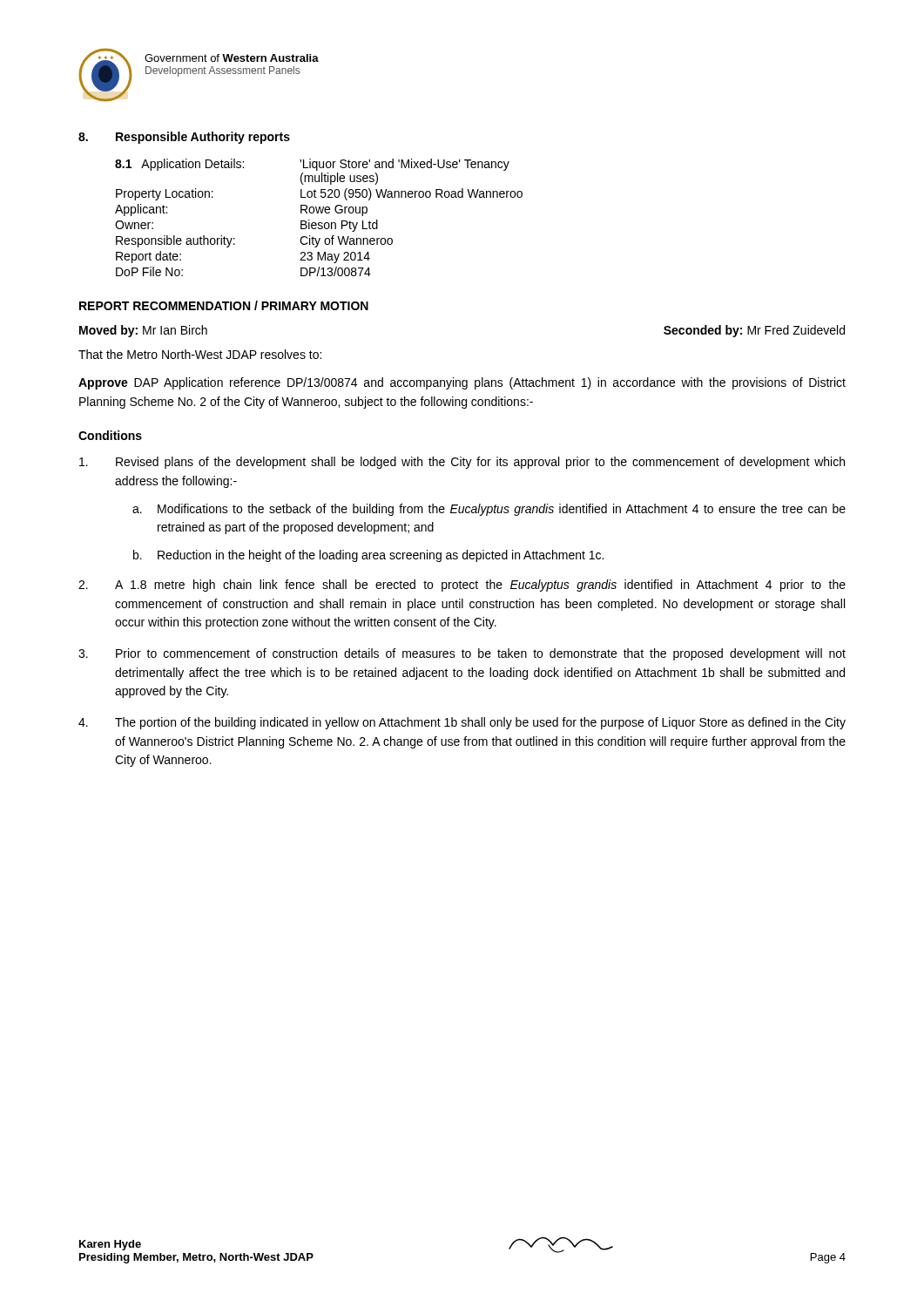Click on the text block that reads "Moved by: Mr Ian Birch"
Image resolution: width=924 pixels, height=1307 pixels.
point(147,332)
